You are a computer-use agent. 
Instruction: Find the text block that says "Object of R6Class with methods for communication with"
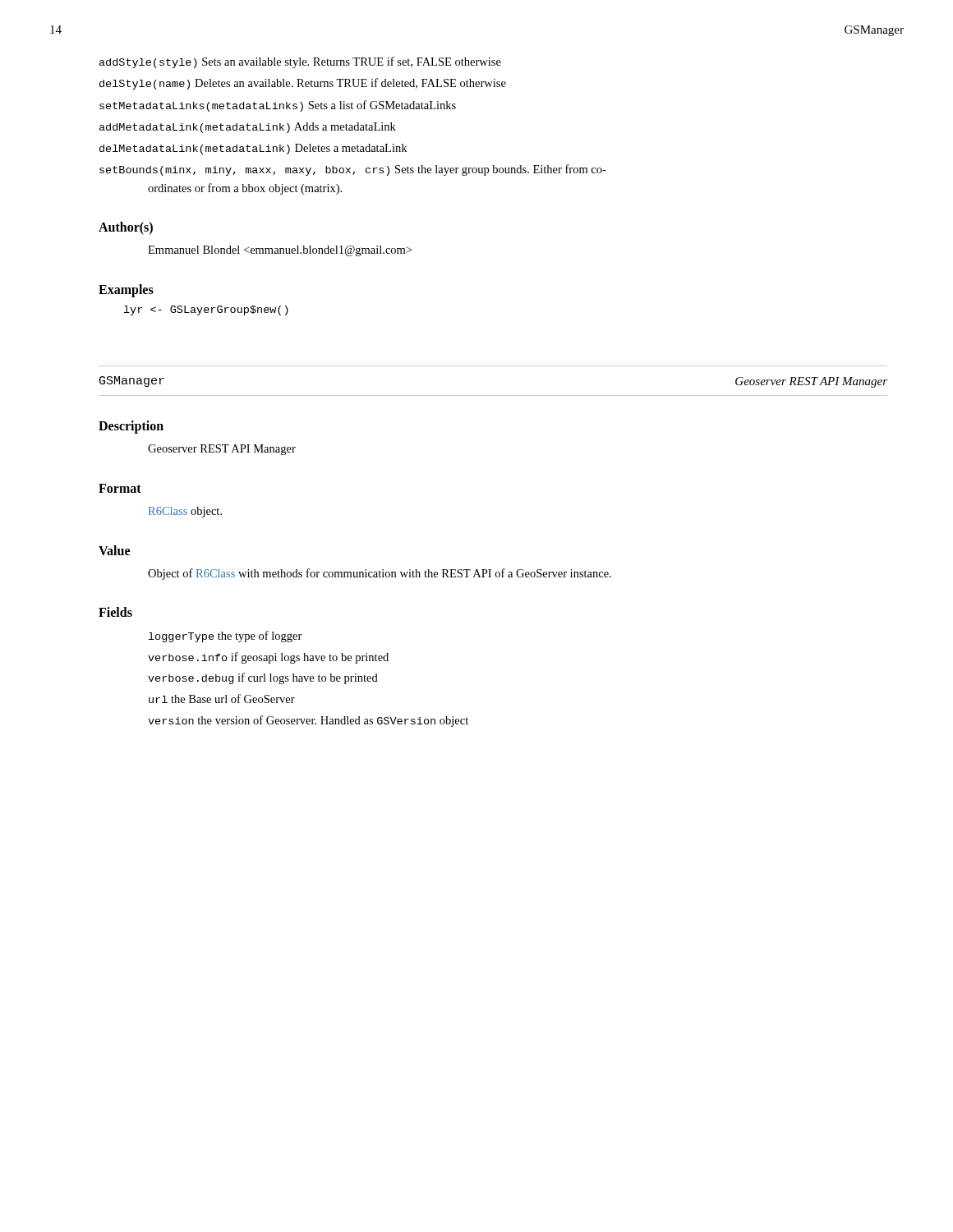pos(380,573)
